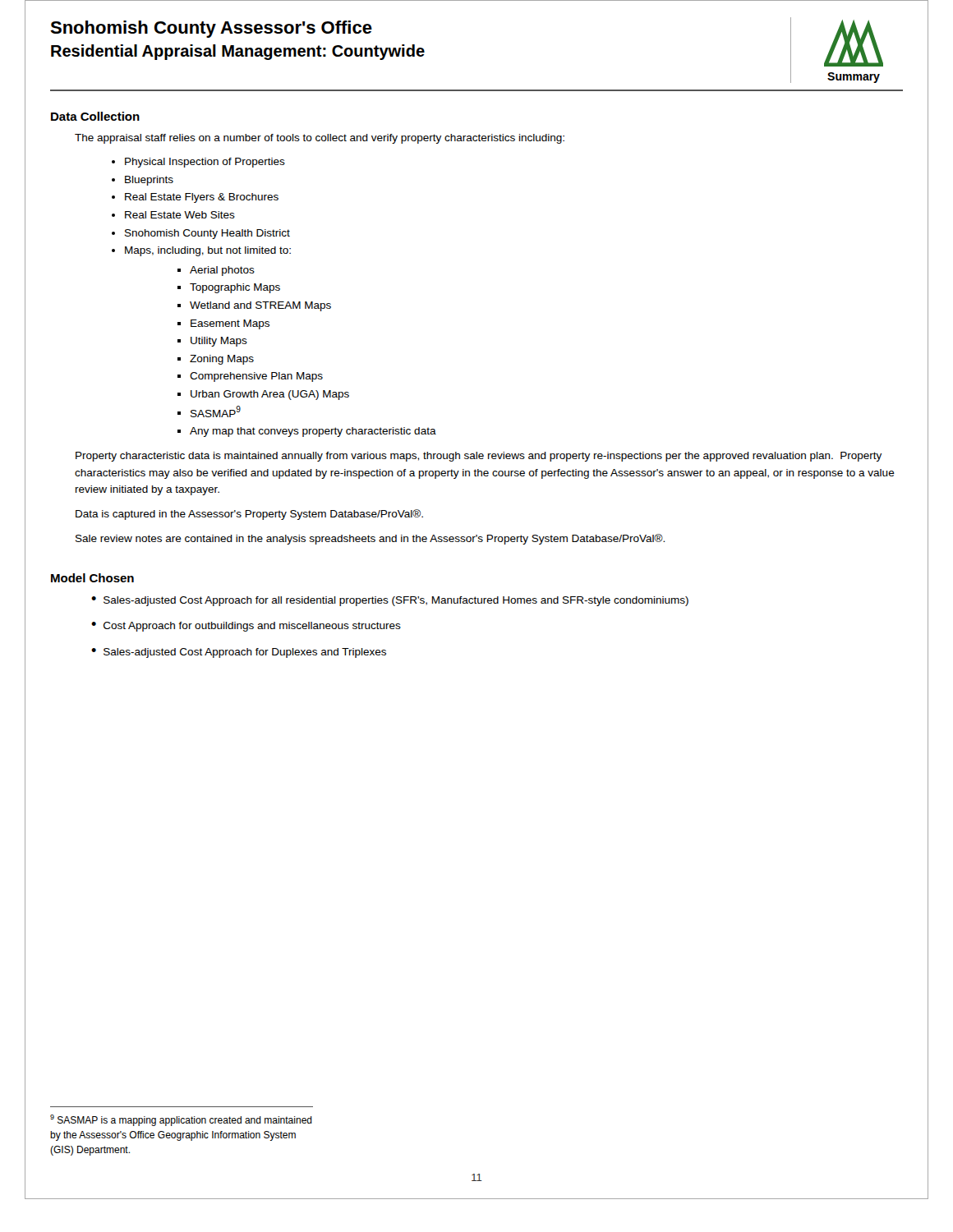Find the text starting "Zoning Maps"
This screenshot has height=1232, width=953.
click(x=222, y=358)
